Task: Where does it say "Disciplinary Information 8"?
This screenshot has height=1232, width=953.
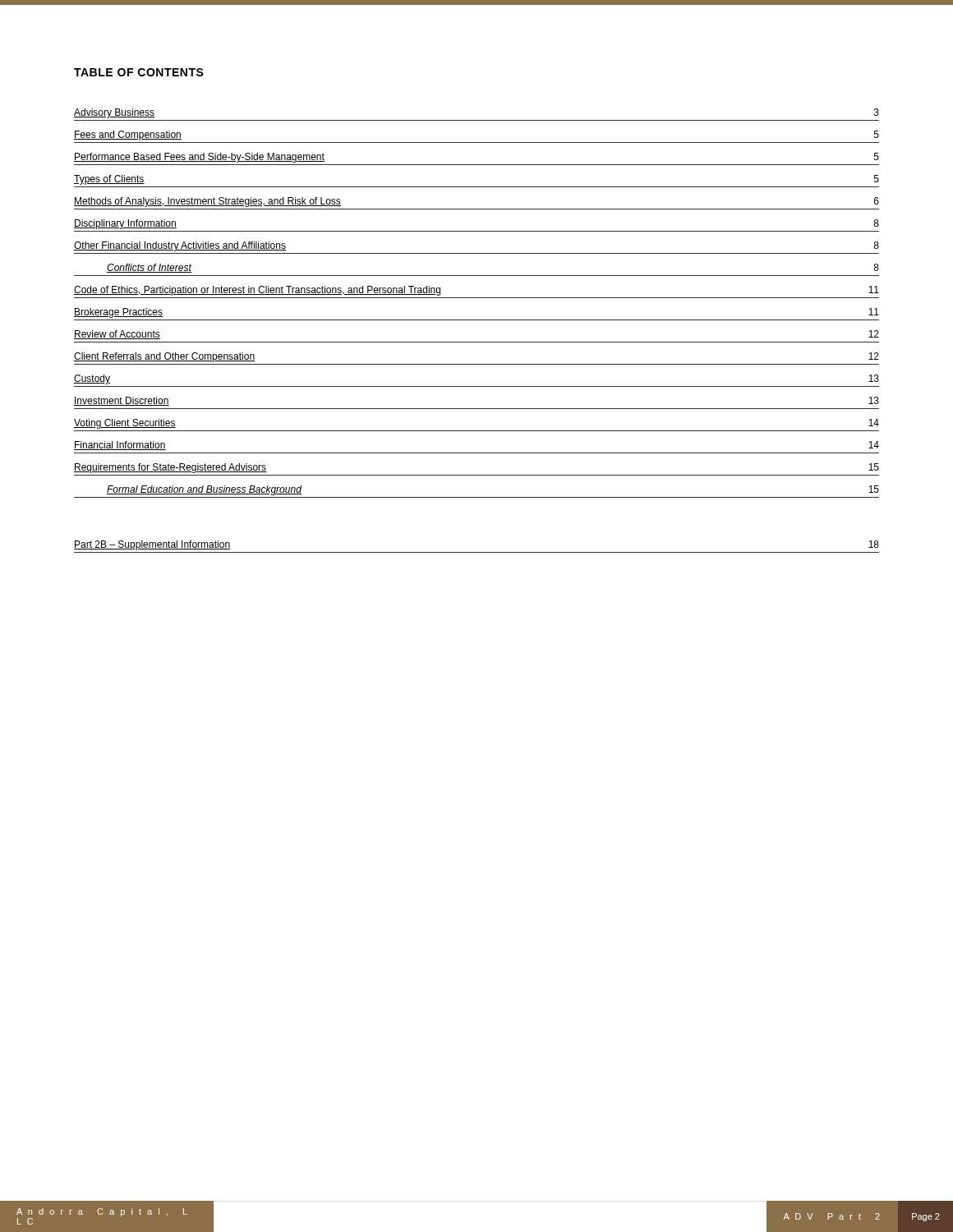Action: [x=476, y=223]
